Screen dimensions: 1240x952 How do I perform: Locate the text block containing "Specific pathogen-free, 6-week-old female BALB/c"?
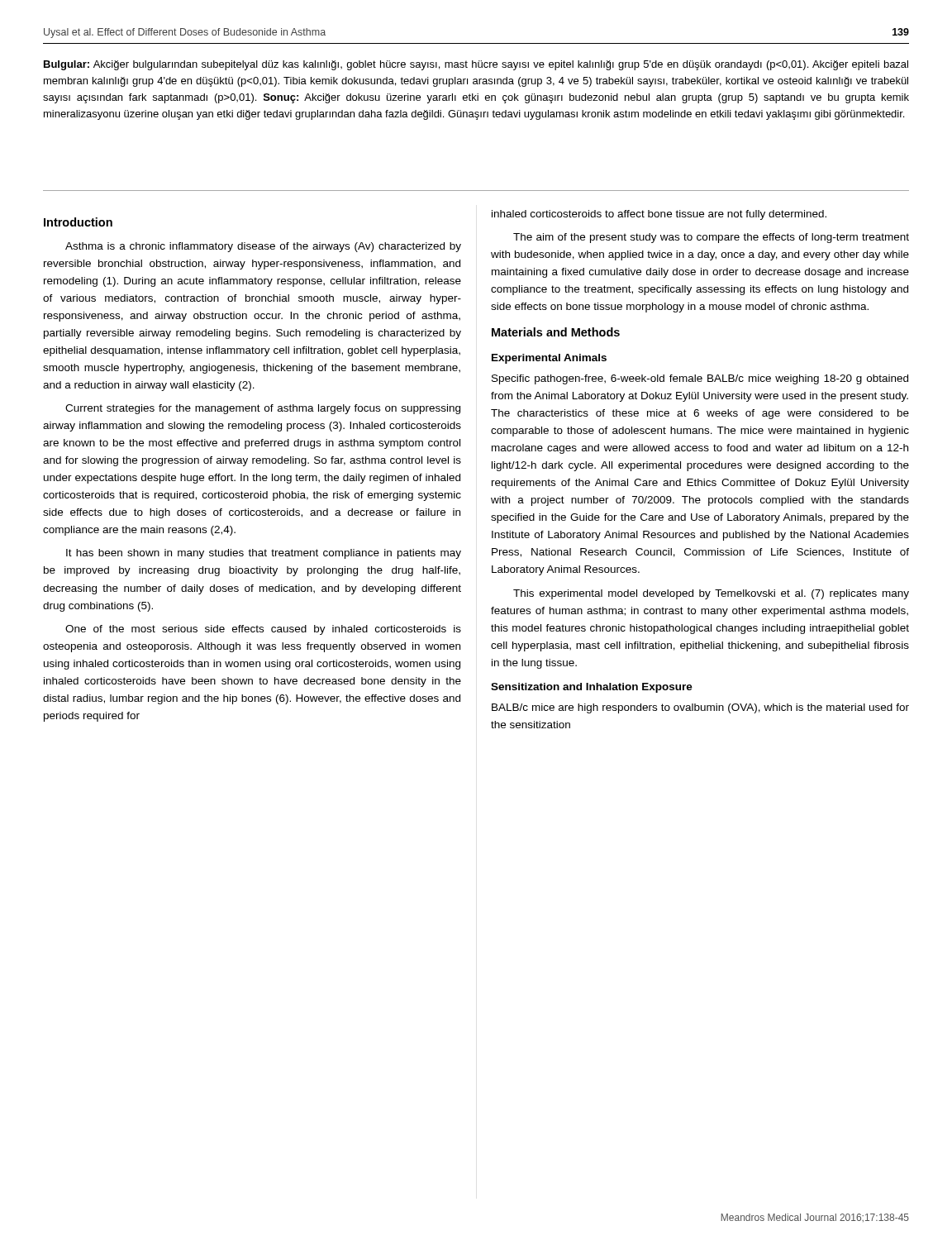700,474
